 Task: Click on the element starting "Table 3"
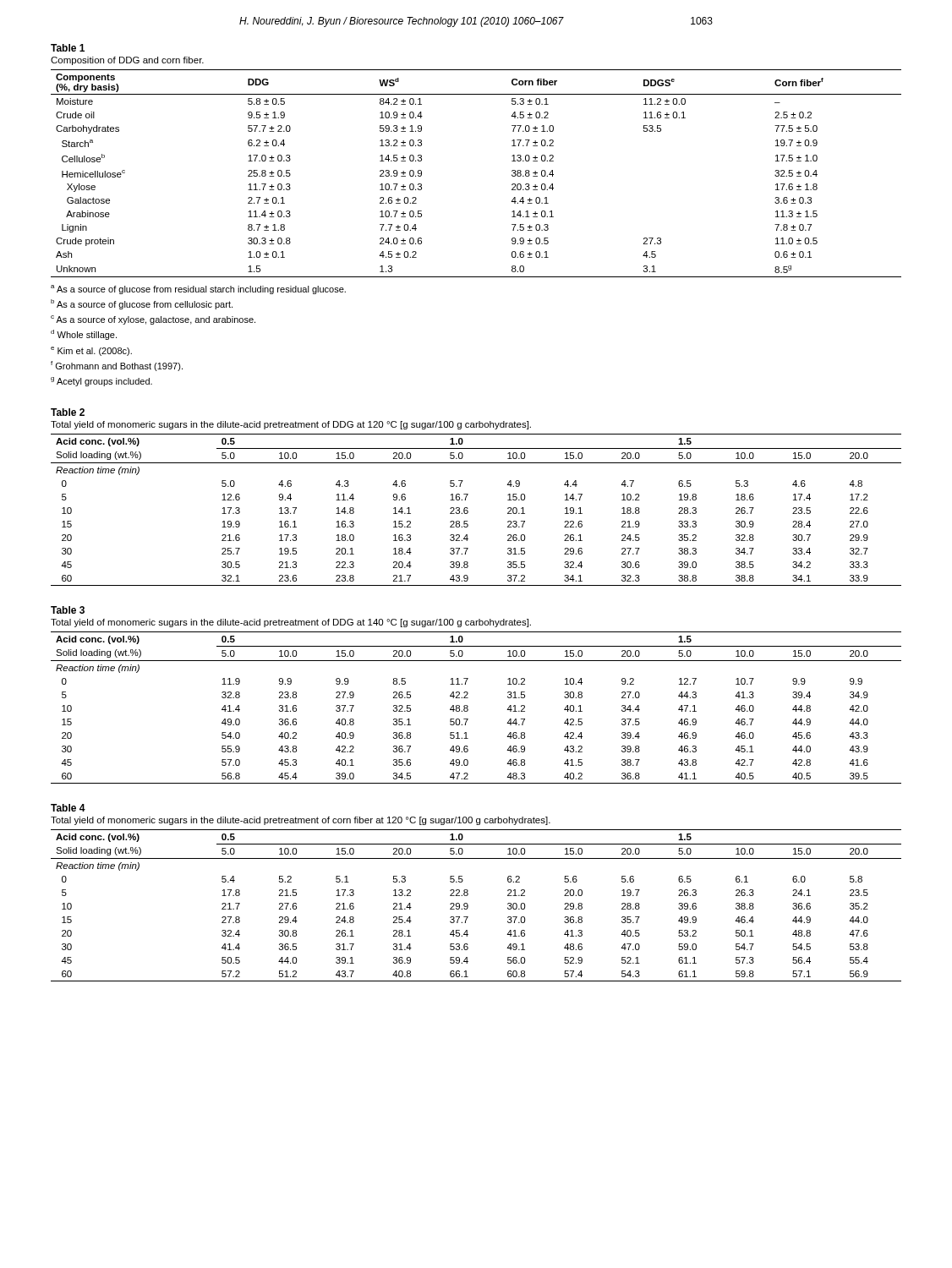[x=68, y=610]
